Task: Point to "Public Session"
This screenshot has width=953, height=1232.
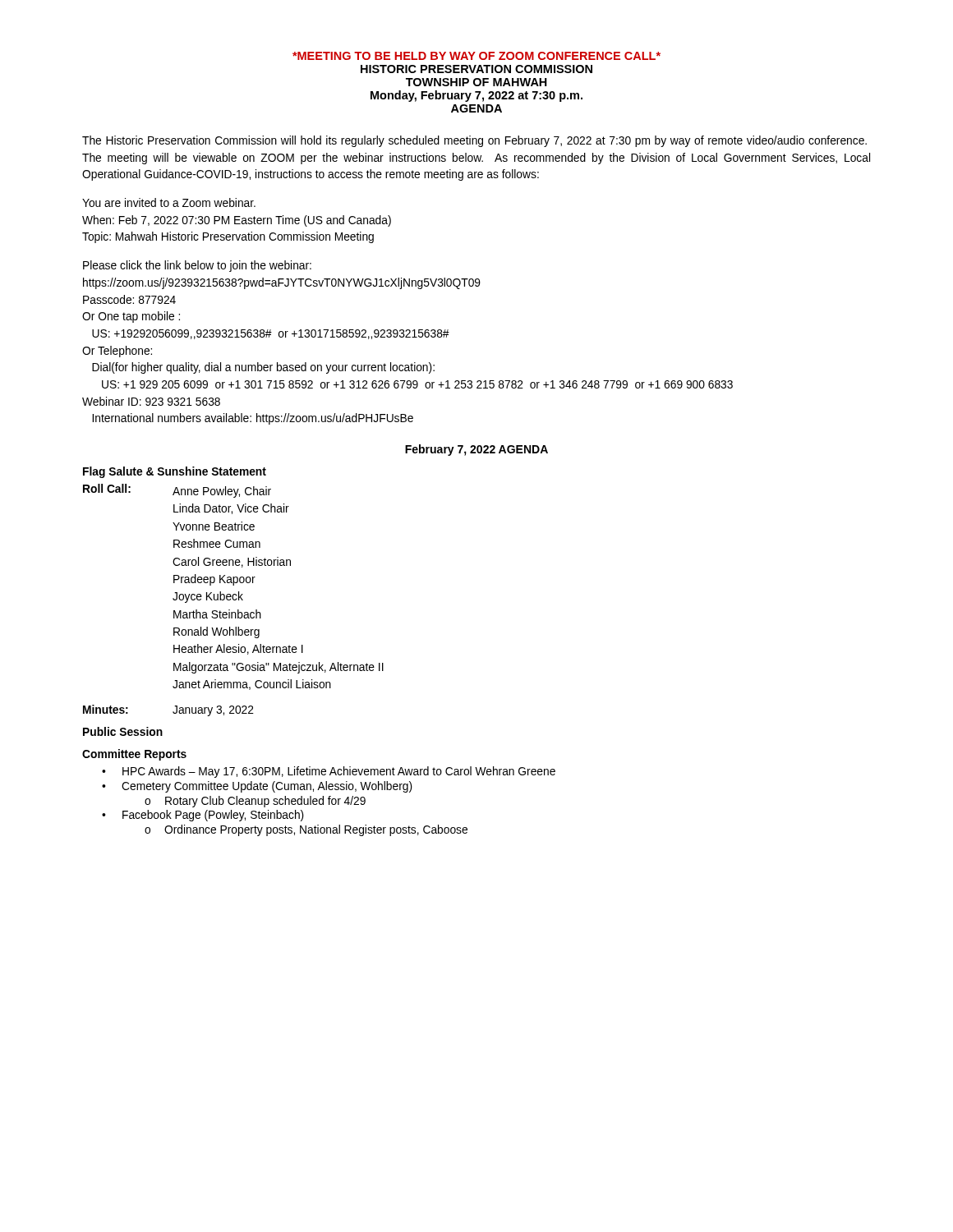Action: 122,732
